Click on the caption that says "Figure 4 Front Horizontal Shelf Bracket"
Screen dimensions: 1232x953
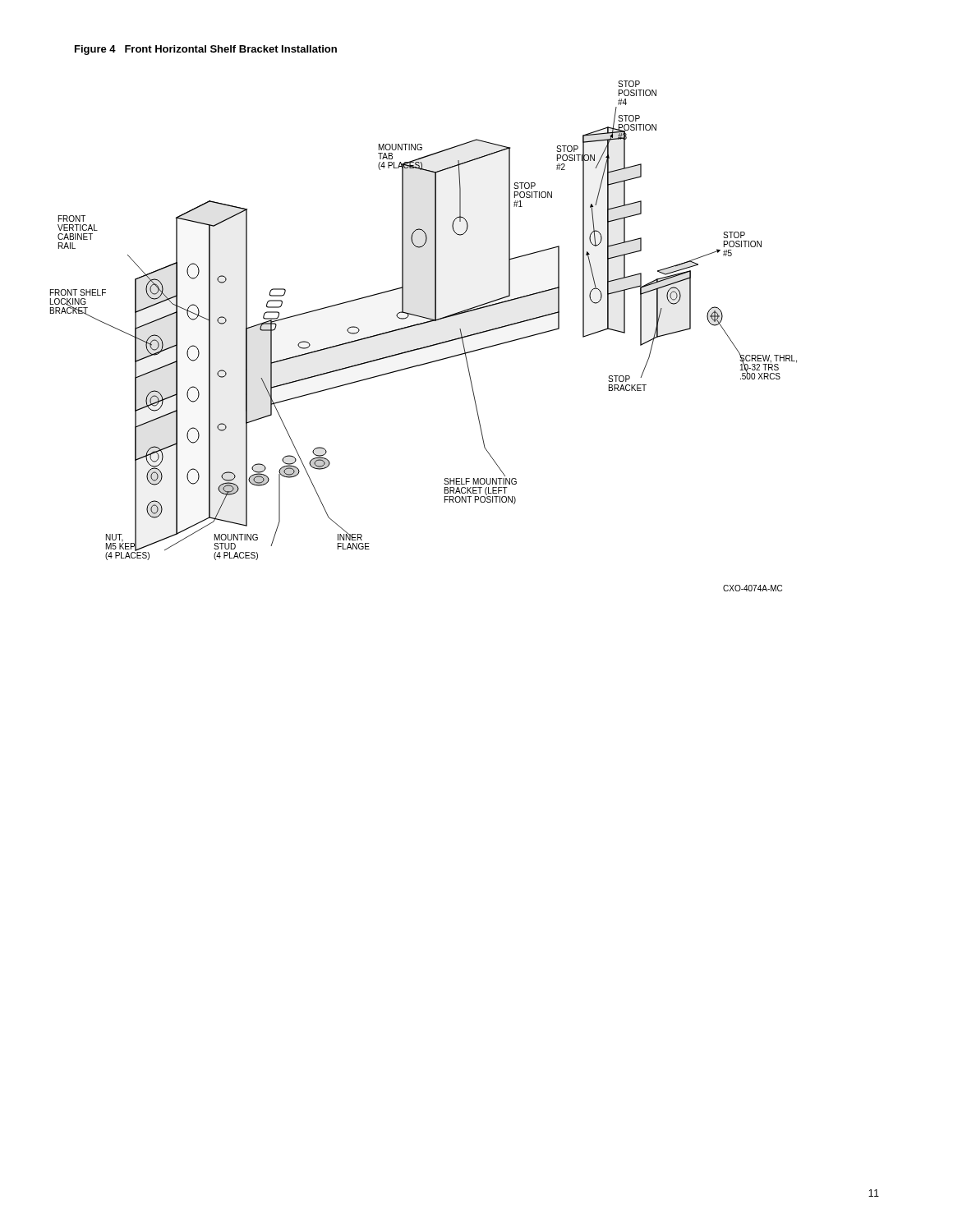[206, 49]
